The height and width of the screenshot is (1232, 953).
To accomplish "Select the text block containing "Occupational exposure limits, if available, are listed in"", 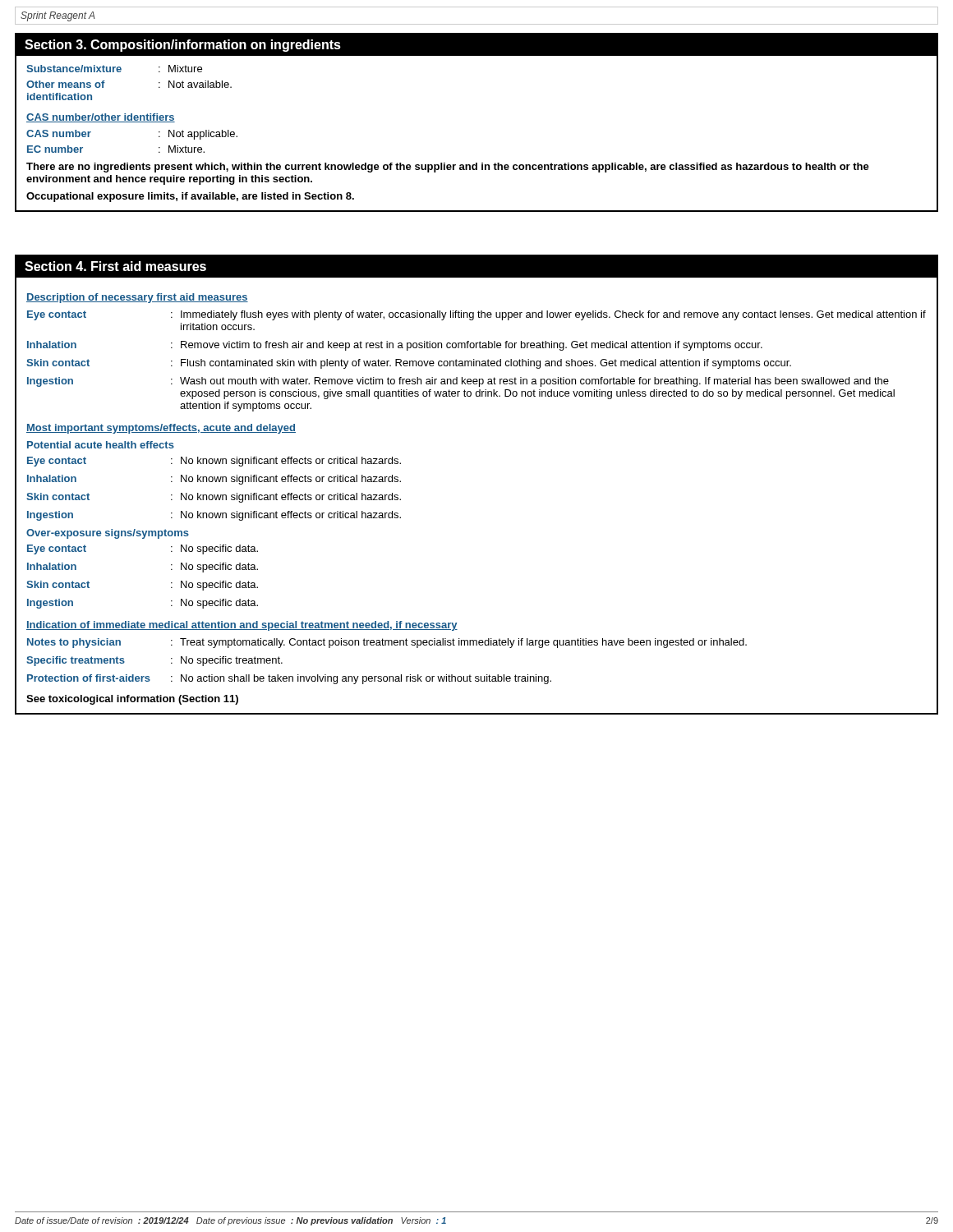I will pos(190,196).
